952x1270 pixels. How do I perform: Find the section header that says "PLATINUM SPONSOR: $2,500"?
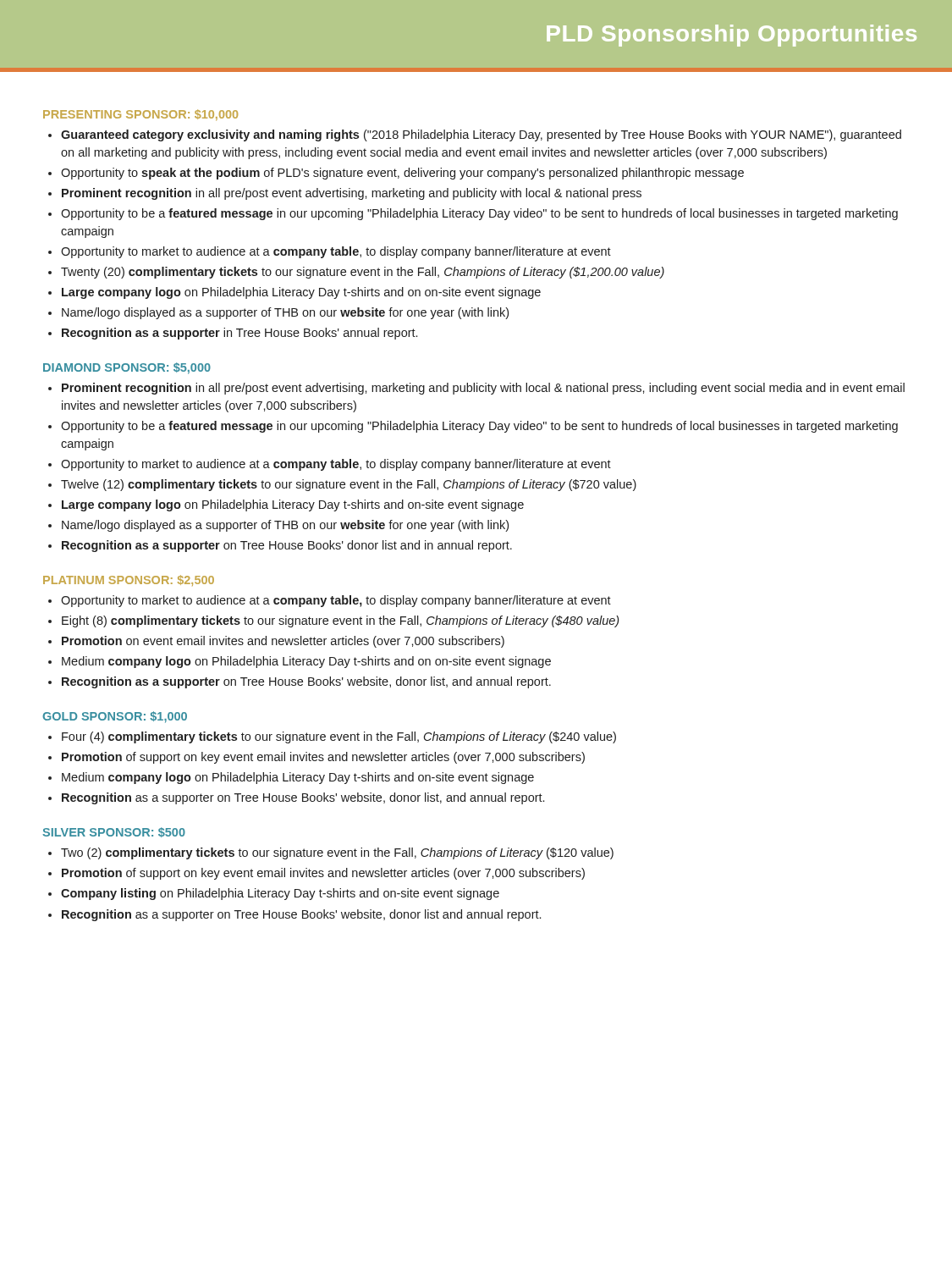point(128,580)
